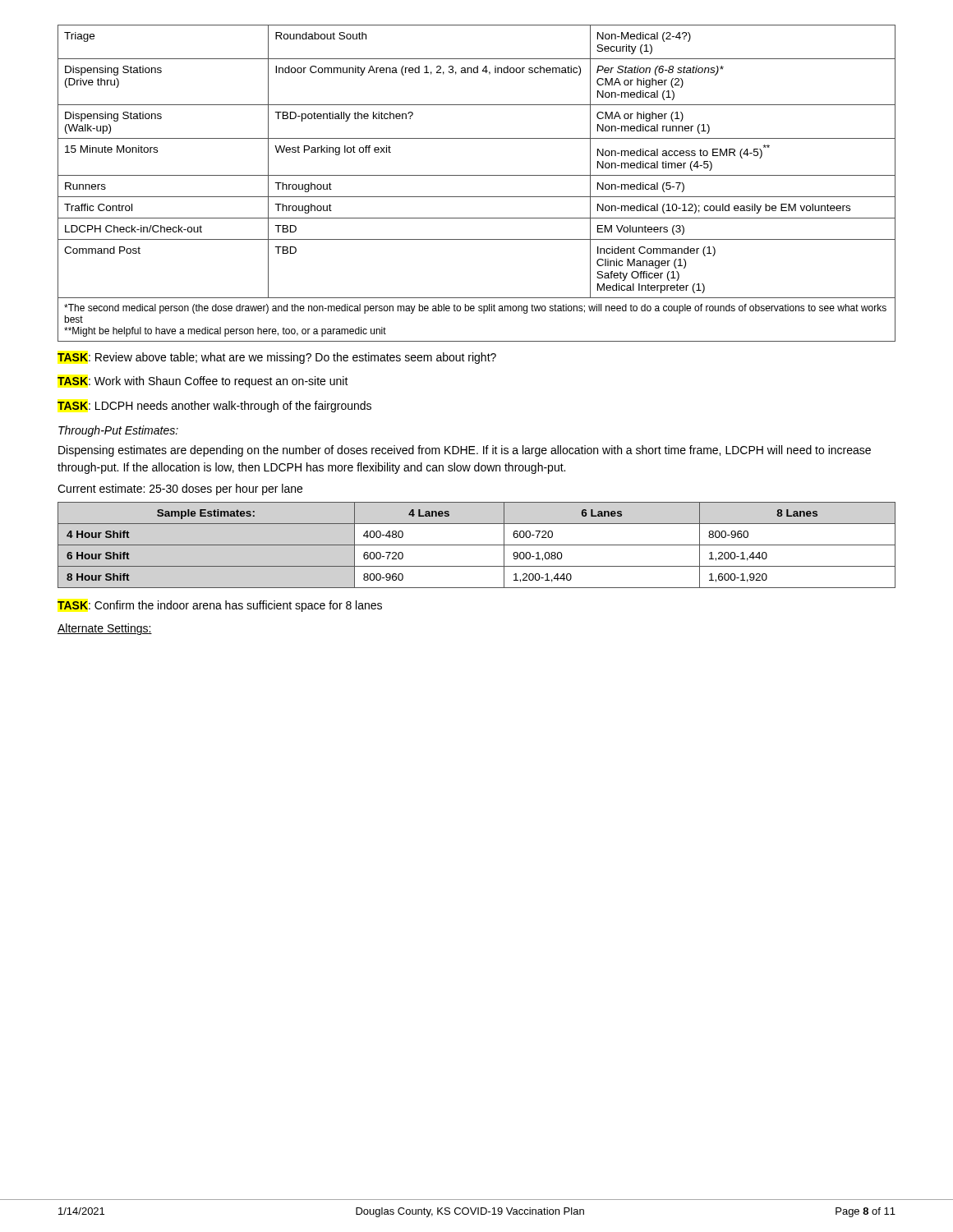Viewport: 953px width, 1232px height.
Task: Point to the block beginning "TASK: Work with Shaun Coffee"
Action: click(x=203, y=381)
